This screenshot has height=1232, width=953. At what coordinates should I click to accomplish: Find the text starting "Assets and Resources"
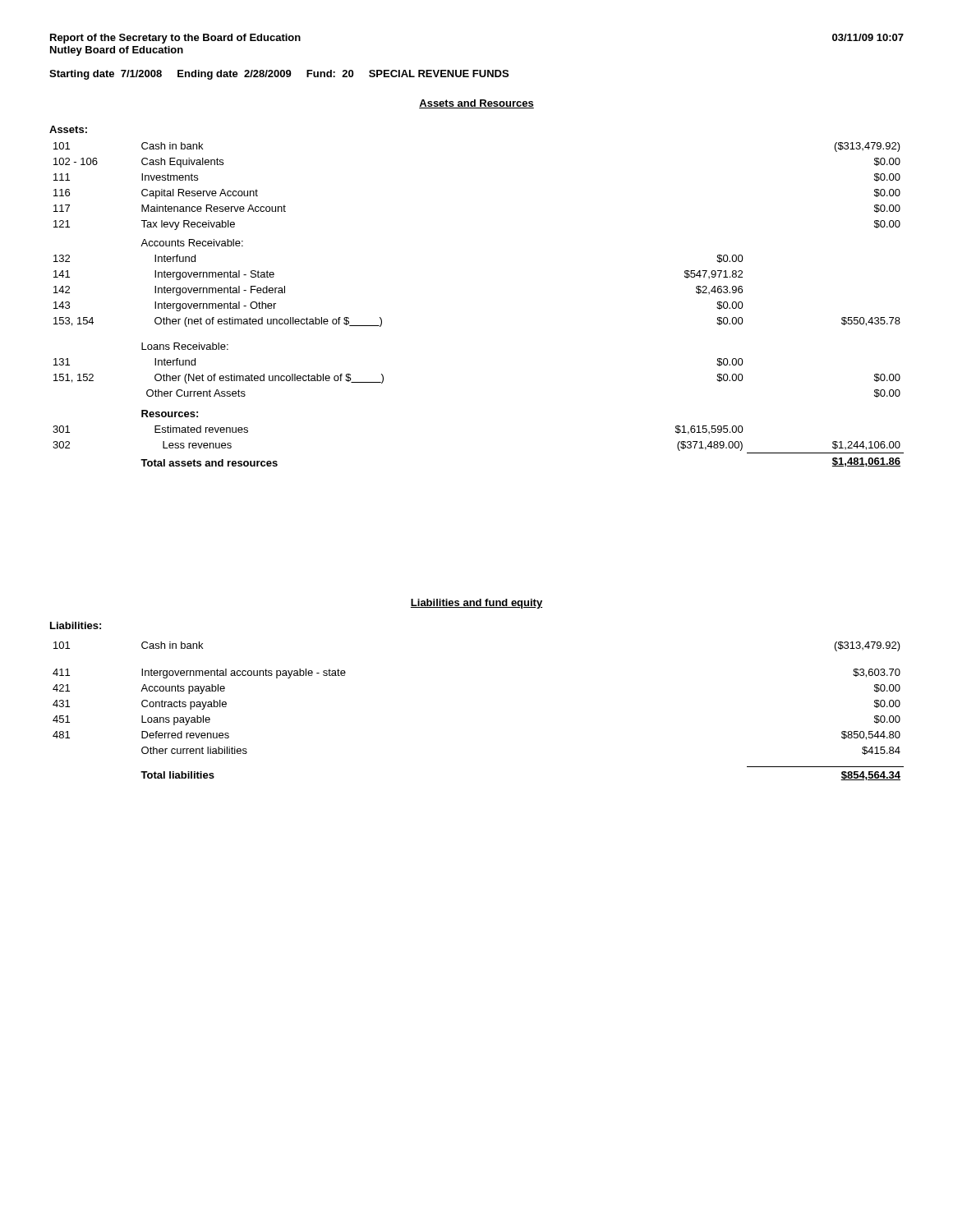point(476,103)
